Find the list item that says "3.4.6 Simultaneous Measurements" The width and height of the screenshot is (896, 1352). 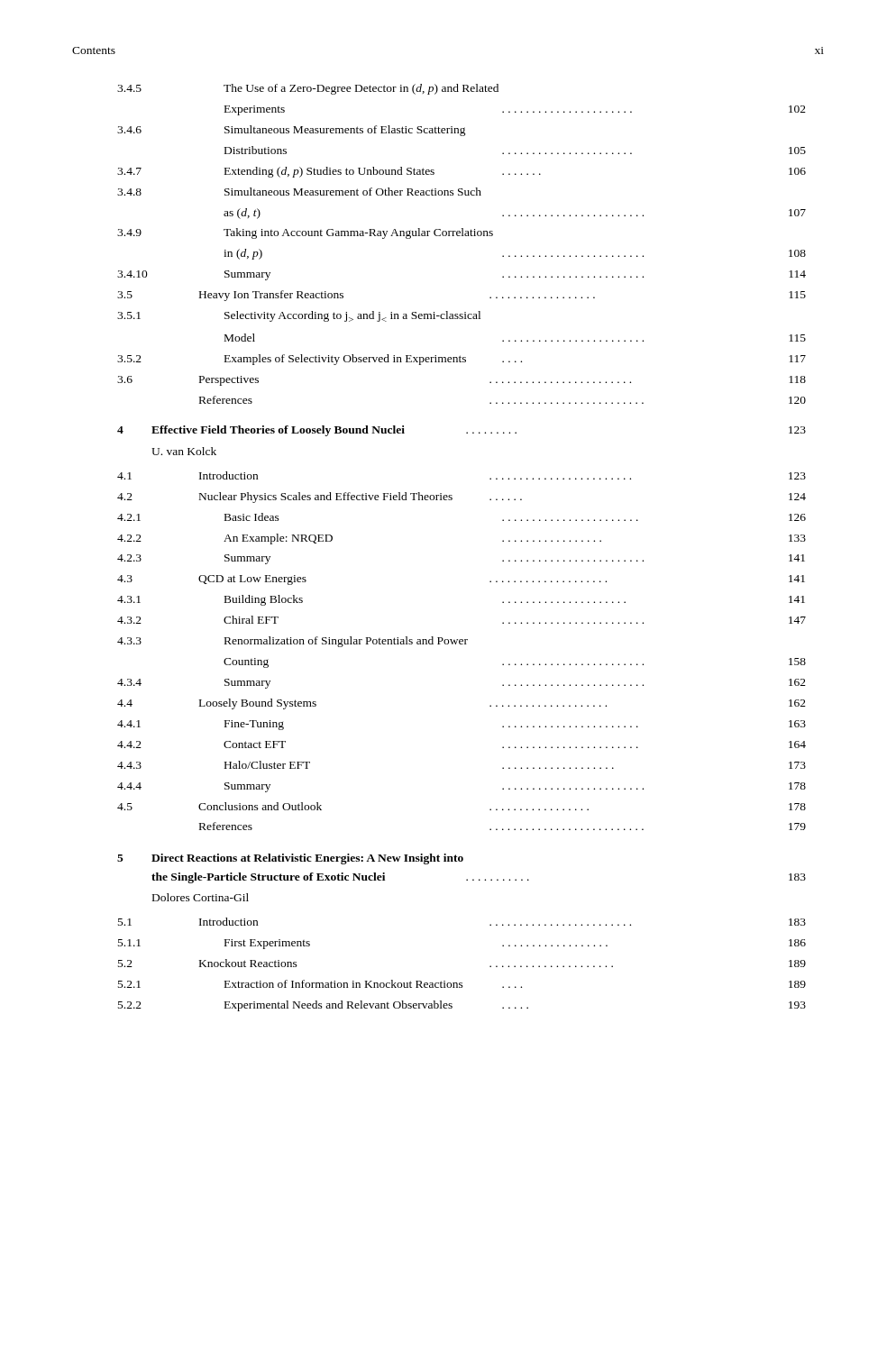coord(462,130)
